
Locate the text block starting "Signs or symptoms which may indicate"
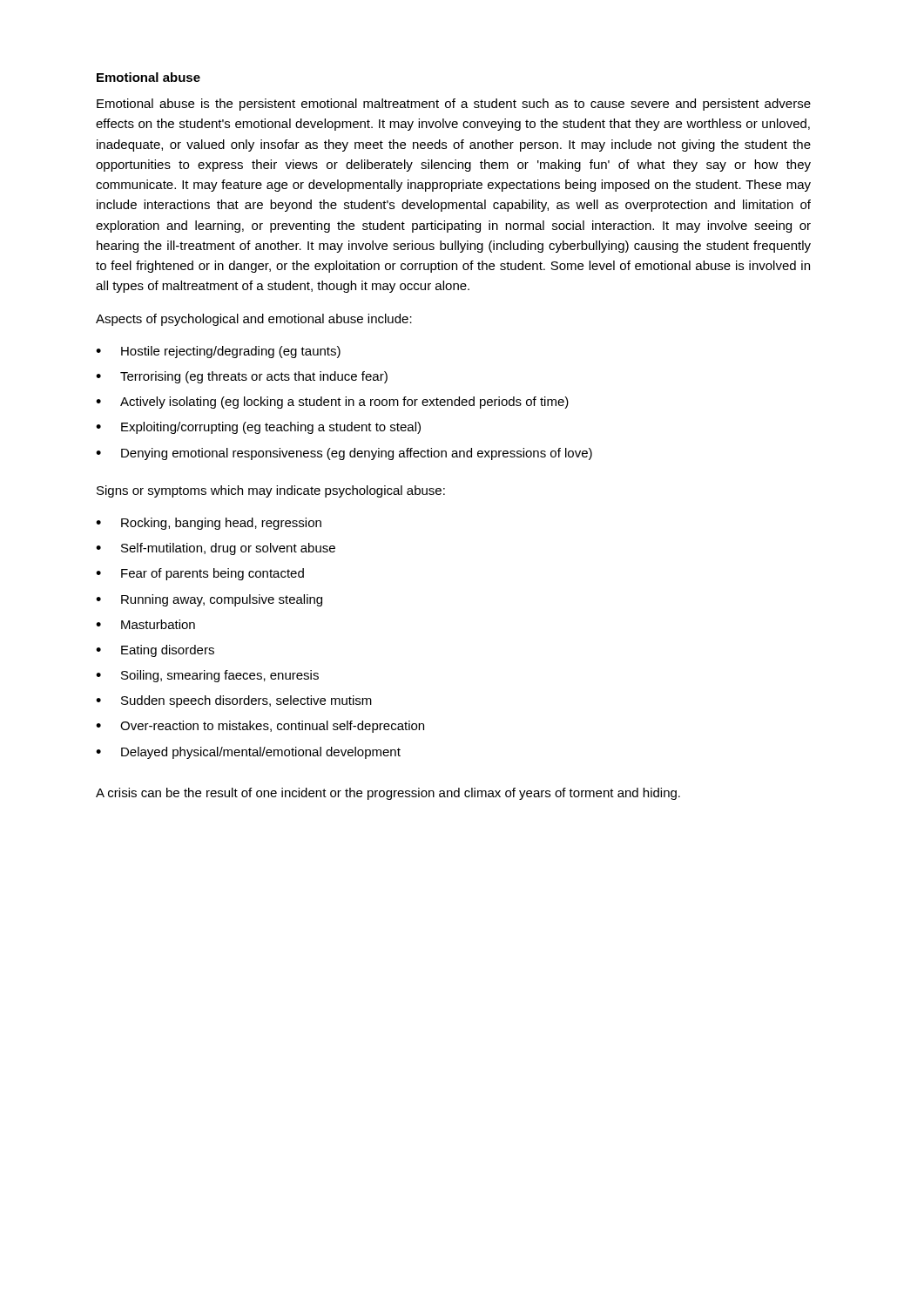pyautogui.click(x=271, y=490)
